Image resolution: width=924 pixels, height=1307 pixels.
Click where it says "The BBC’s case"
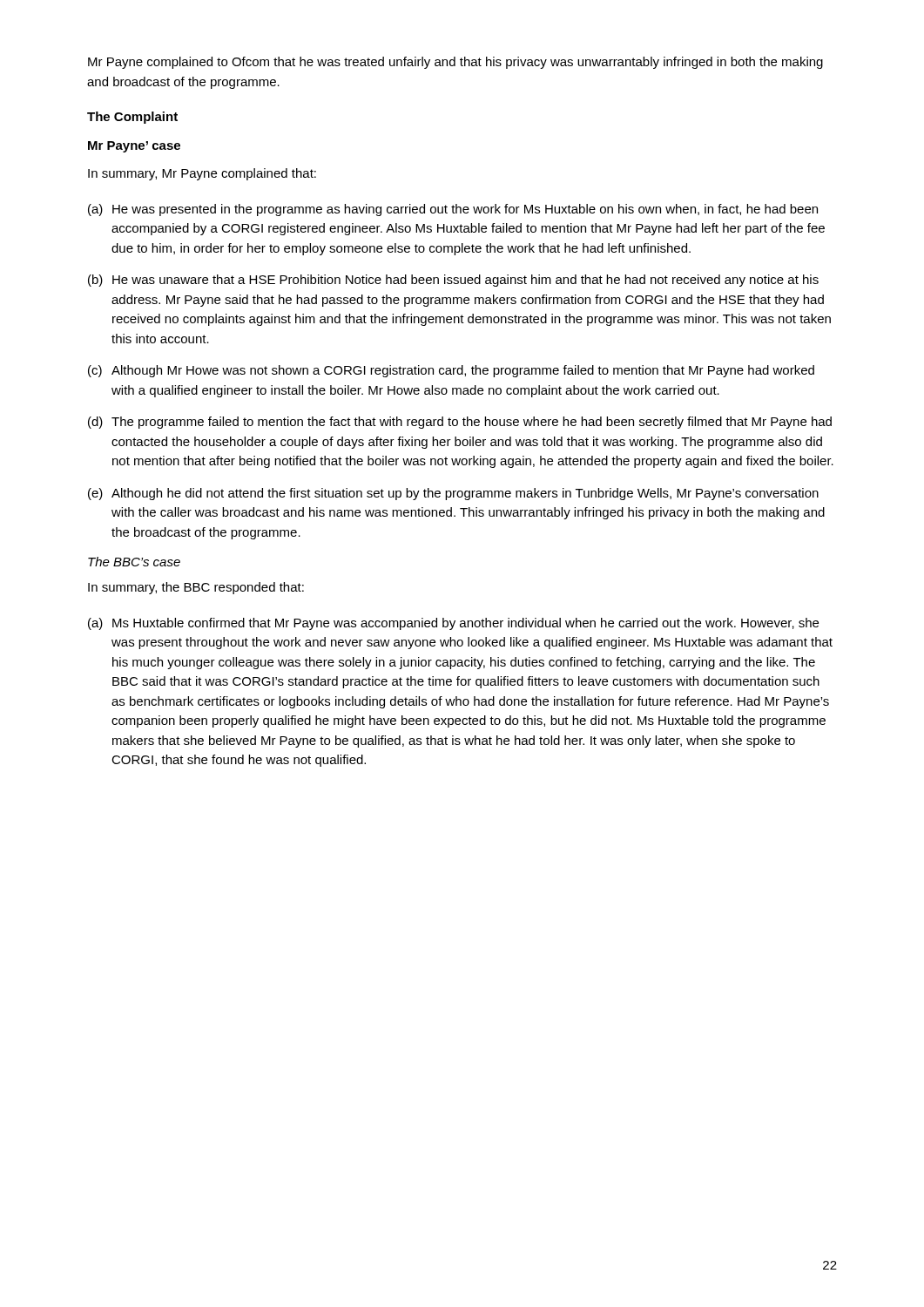point(134,562)
